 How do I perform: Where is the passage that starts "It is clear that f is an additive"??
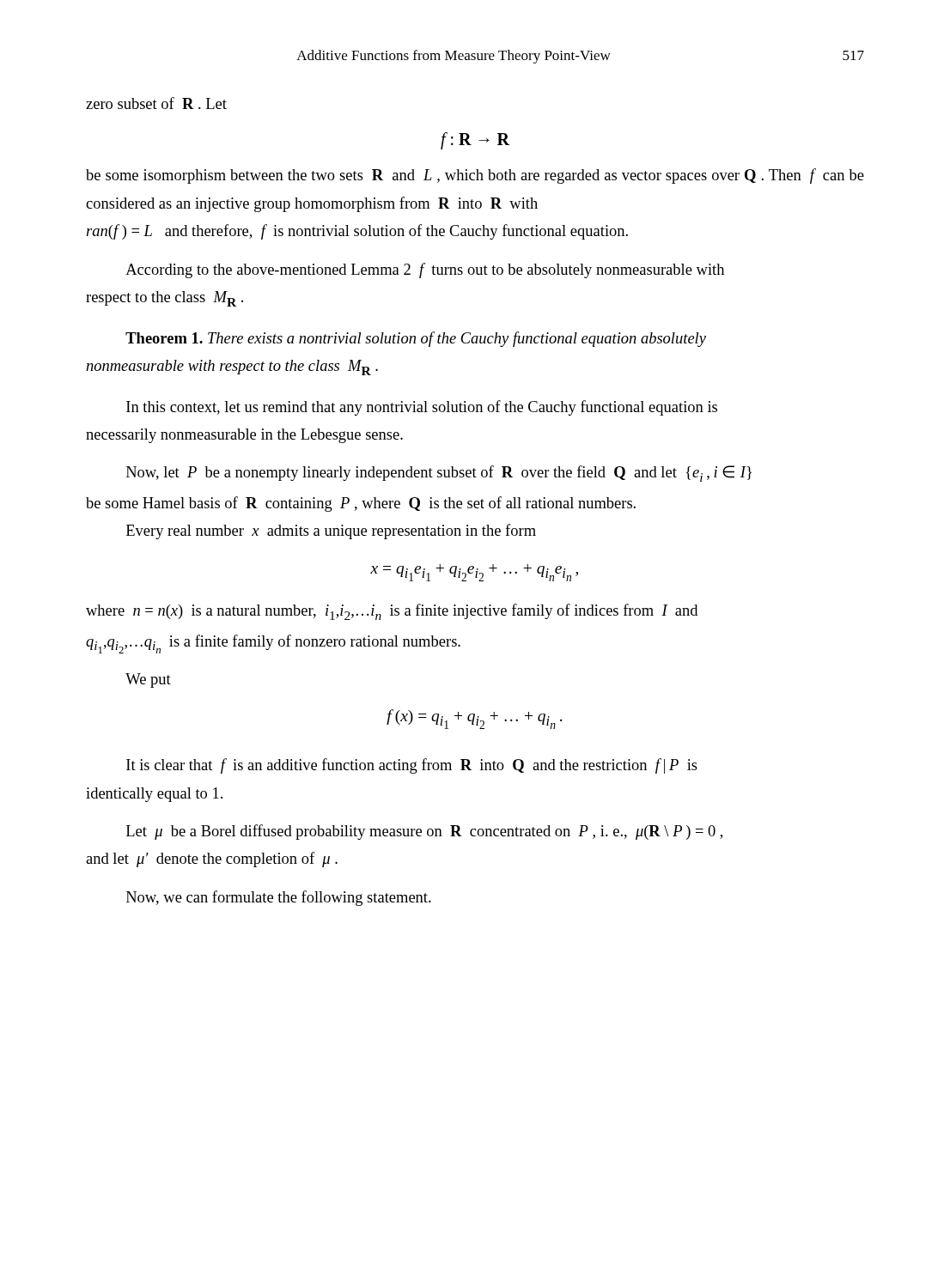(411, 765)
